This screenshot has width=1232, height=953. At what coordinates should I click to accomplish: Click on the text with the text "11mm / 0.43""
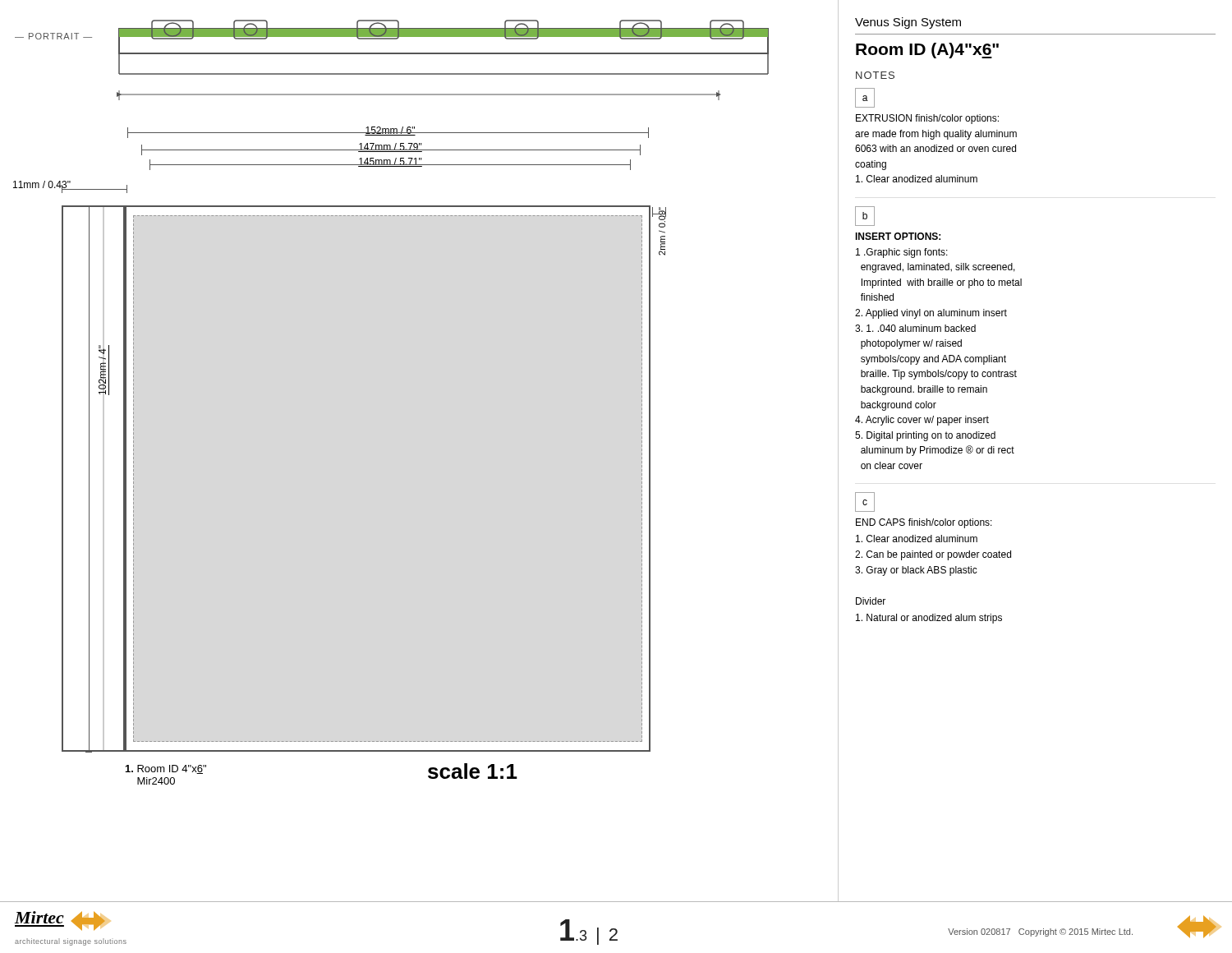tap(41, 185)
